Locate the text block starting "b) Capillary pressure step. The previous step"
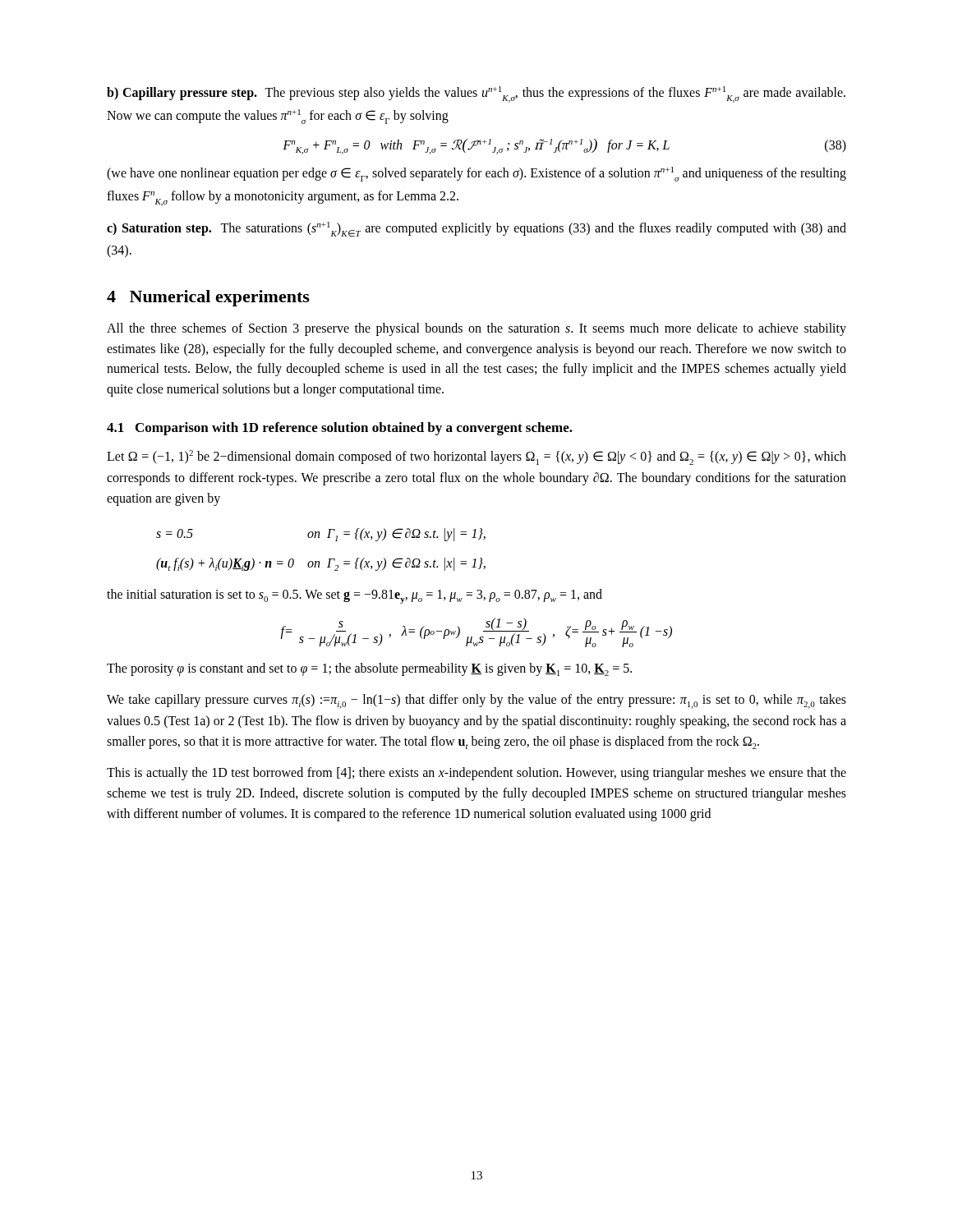953x1232 pixels. 476,104
